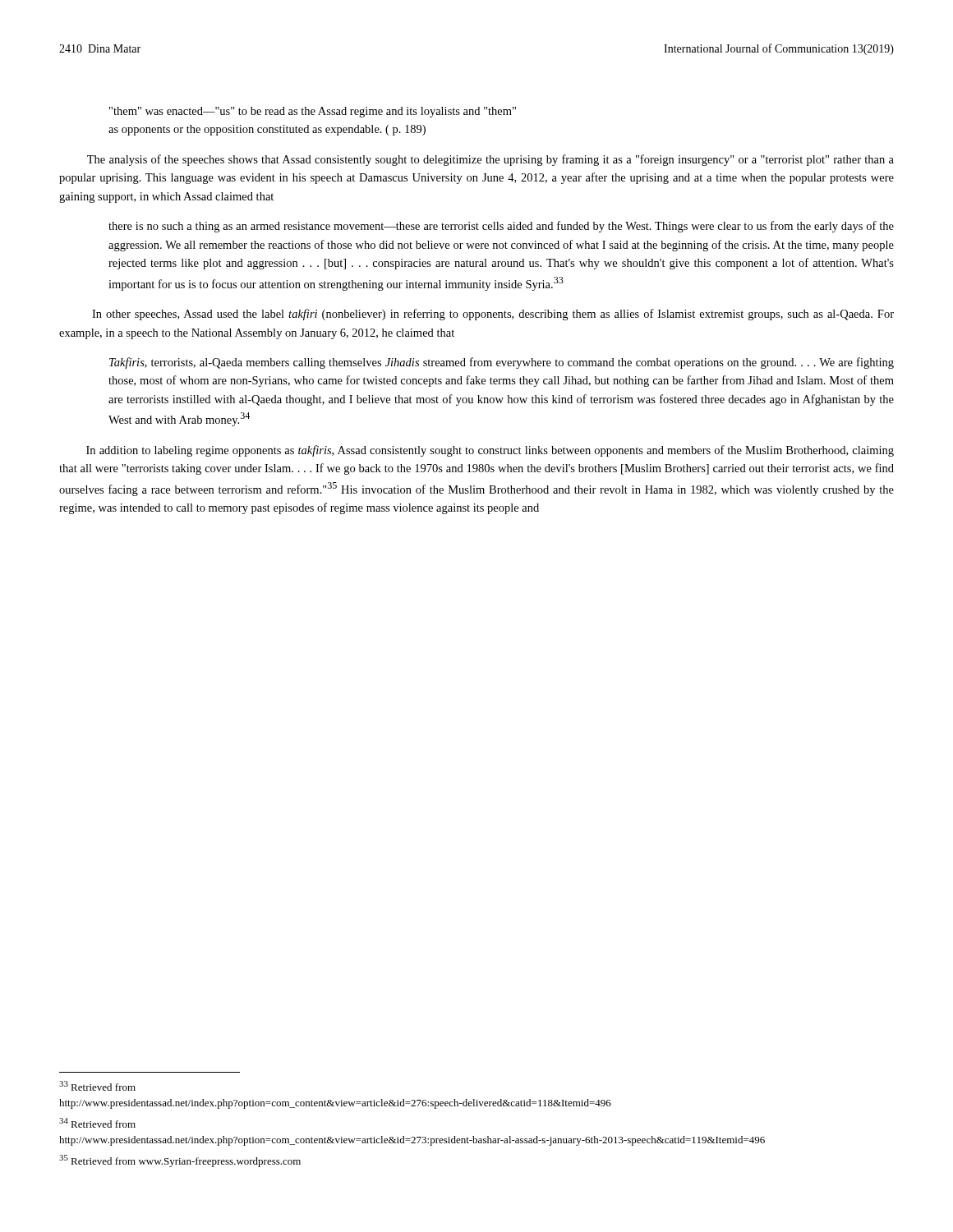Image resolution: width=953 pixels, height=1232 pixels.
Task: Point to the block beginning "In other speeches, Assad"
Action: coord(476,323)
